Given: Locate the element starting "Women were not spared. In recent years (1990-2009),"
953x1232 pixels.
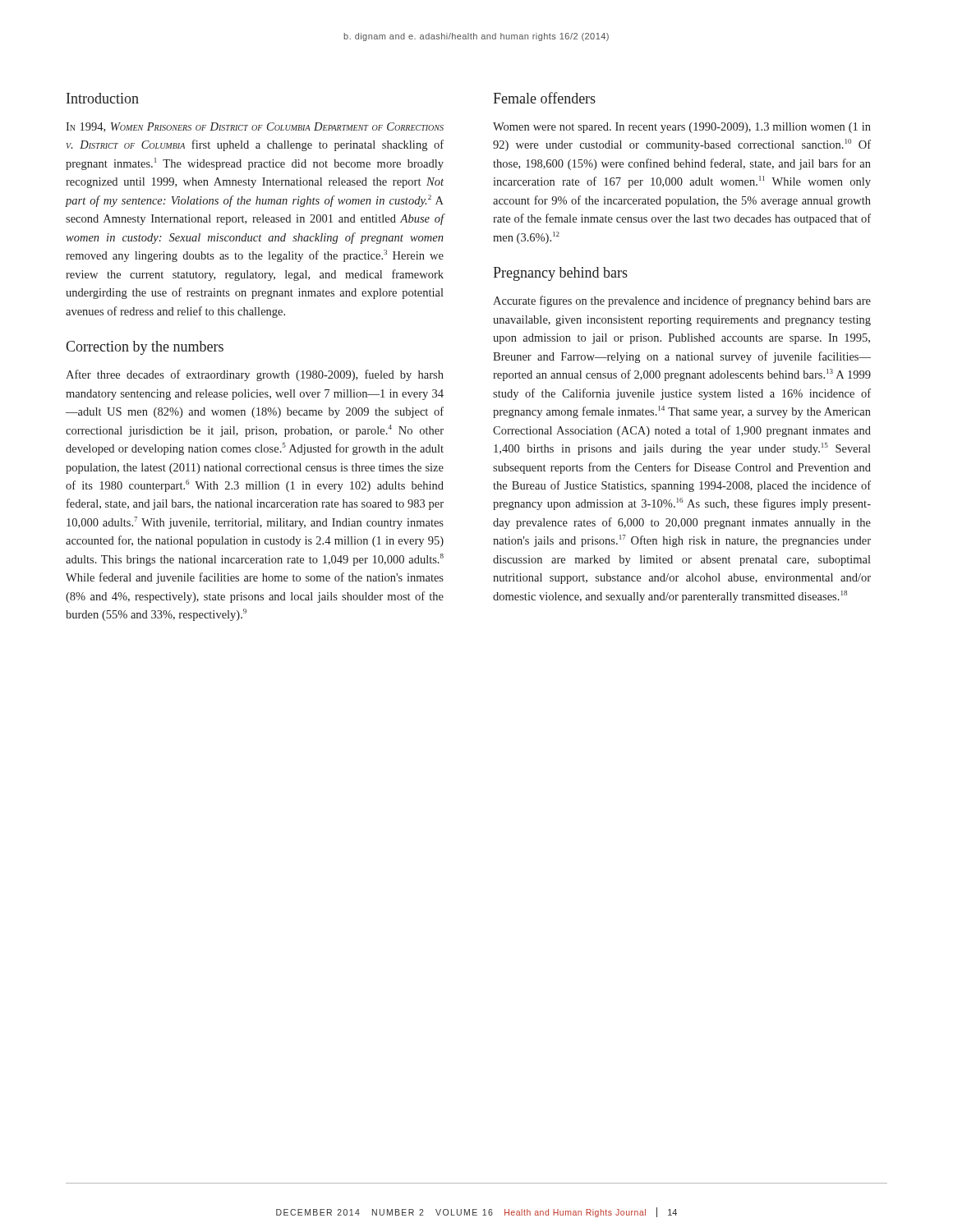Looking at the screenshot, I should pos(682,182).
